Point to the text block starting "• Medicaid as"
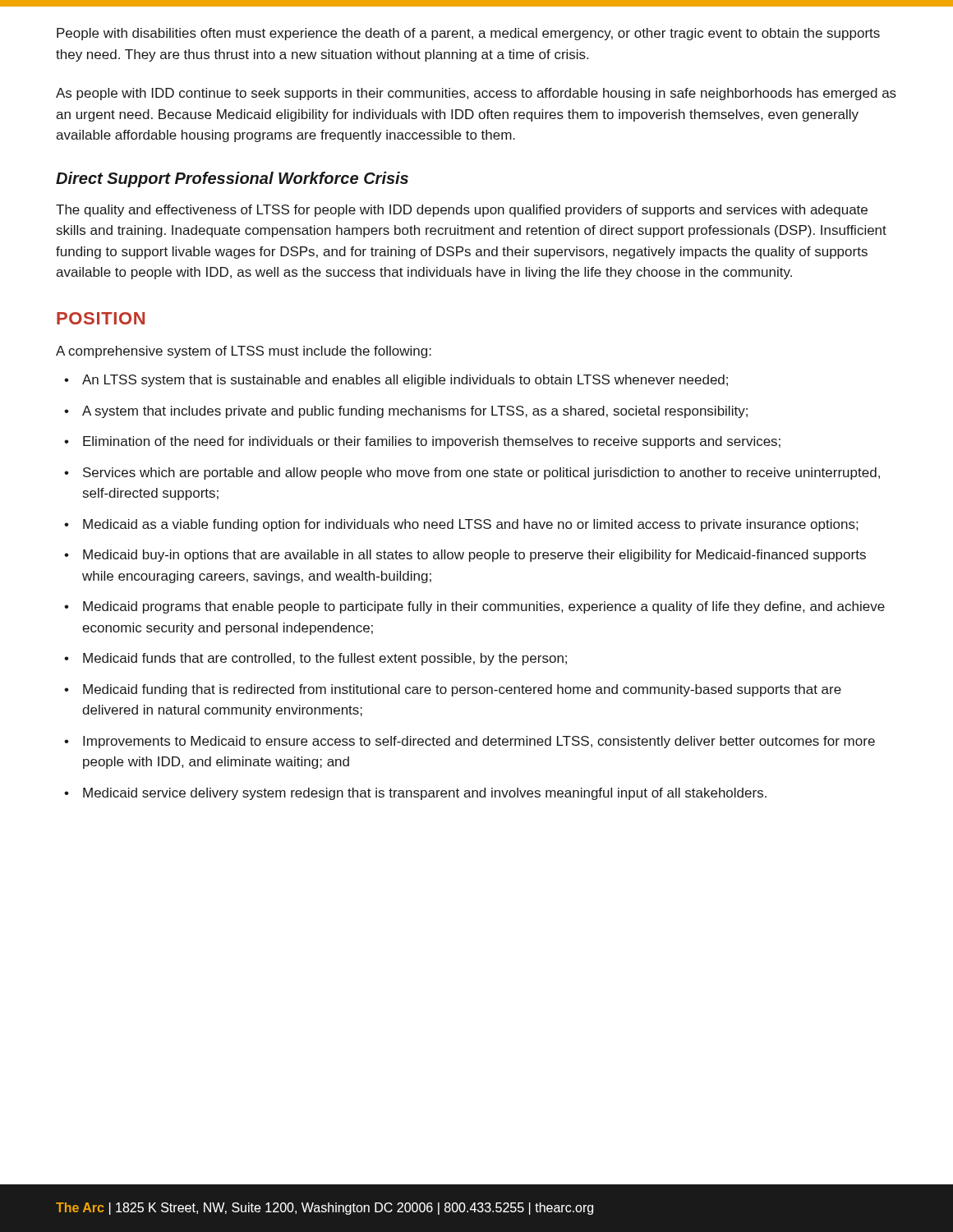 [x=476, y=524]
